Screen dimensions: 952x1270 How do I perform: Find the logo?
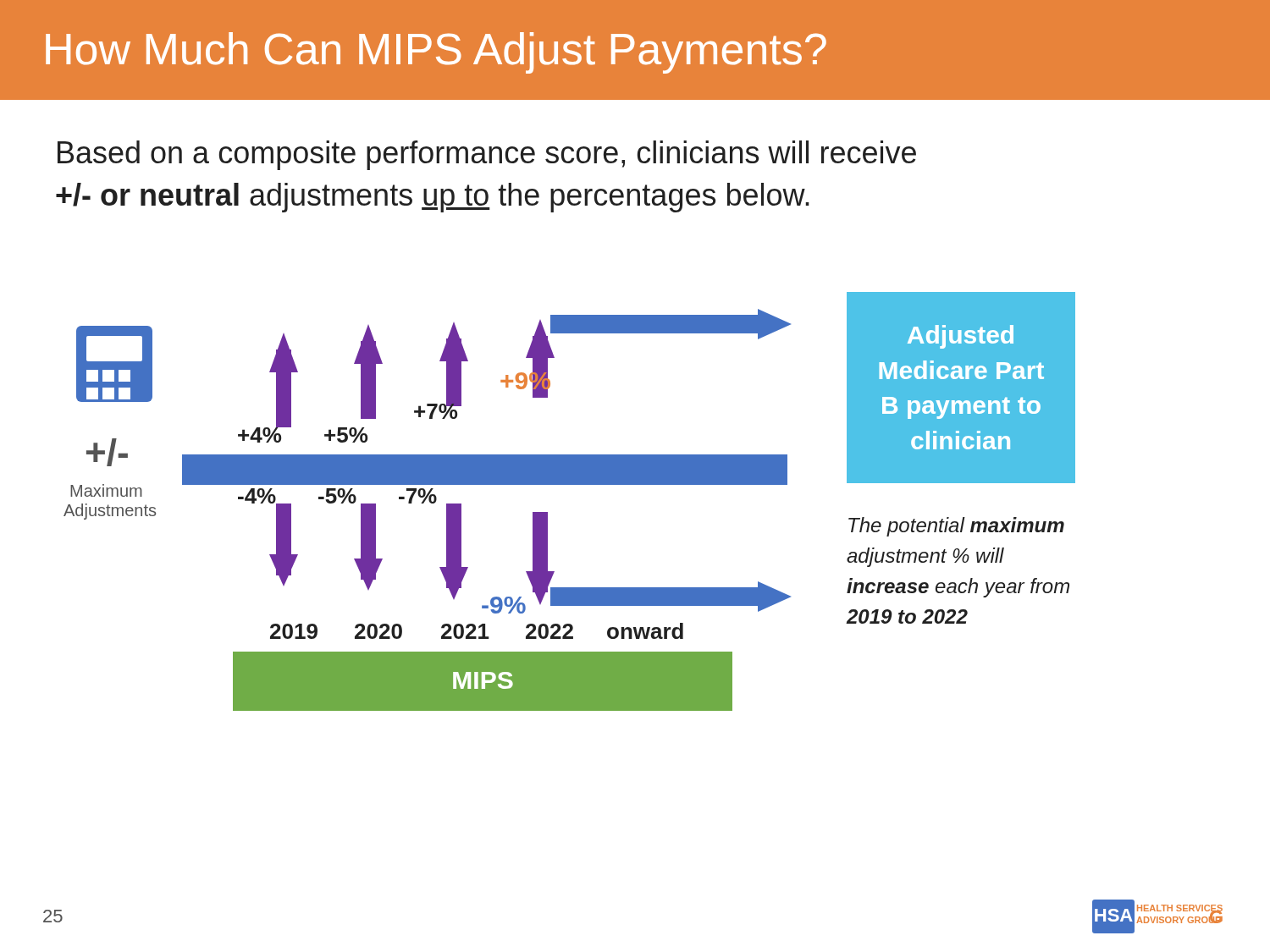(x=1160, y=916)
